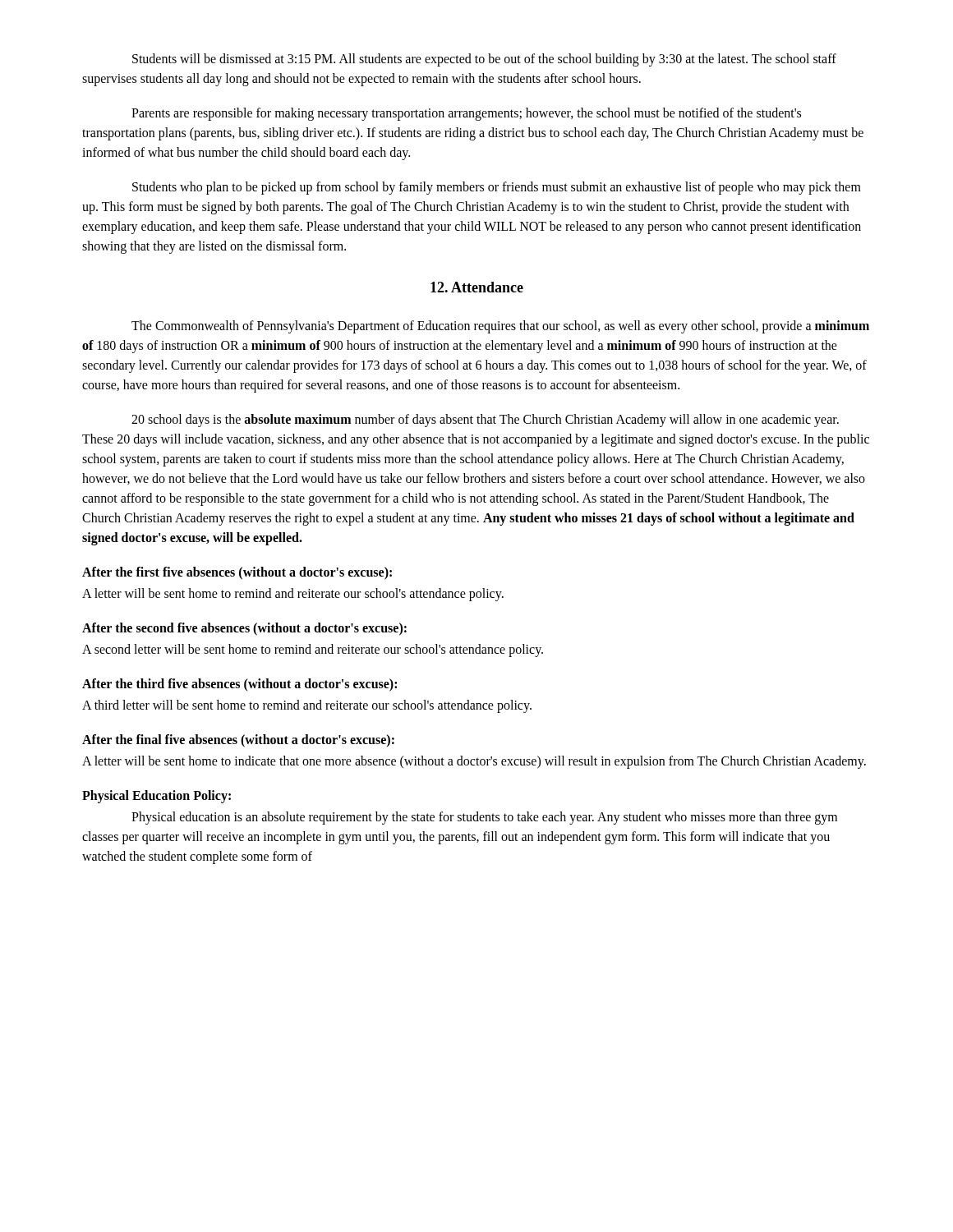The width and height of the screenshot is (953, 1232).
Task: Locate the block of text that opens with "After the final five absences (without"
Action: click(476, 751)
